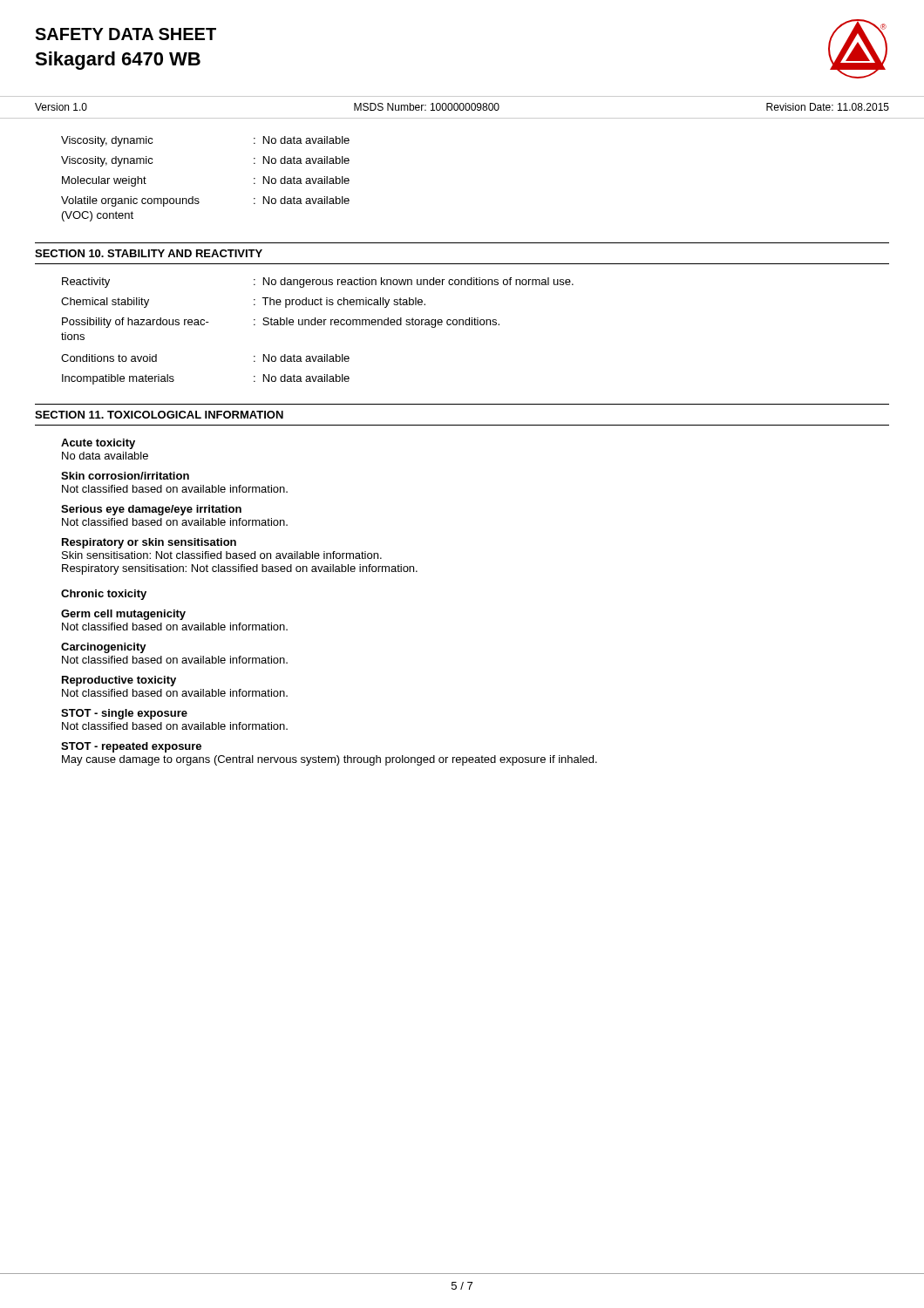This screenshot has height=1308, width=924.
Task: Find the block on this page that starts "Carcinogenicity Not classified"
Action: (104, 648)
